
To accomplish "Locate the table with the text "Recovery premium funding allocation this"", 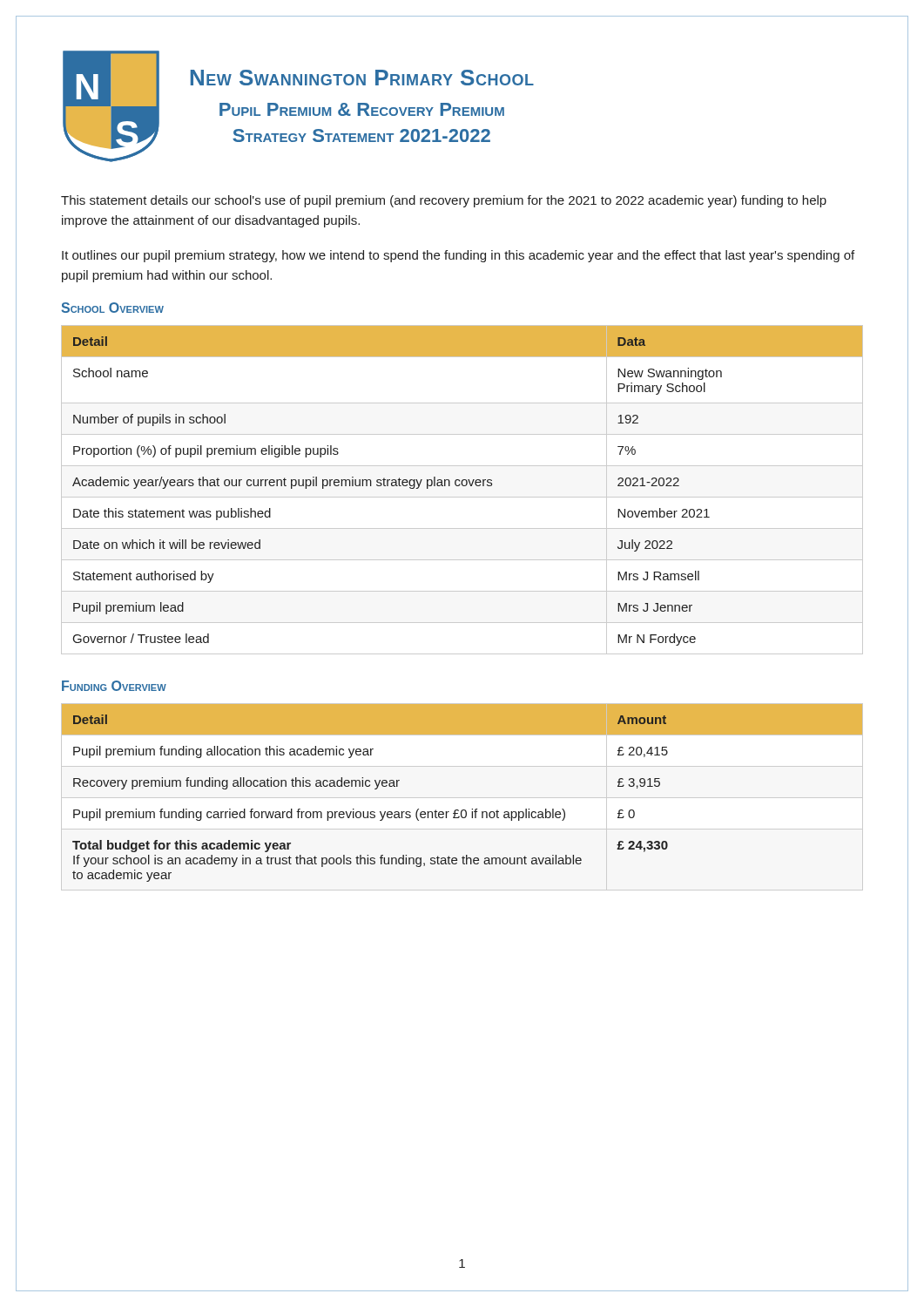I will coord(462,797).
